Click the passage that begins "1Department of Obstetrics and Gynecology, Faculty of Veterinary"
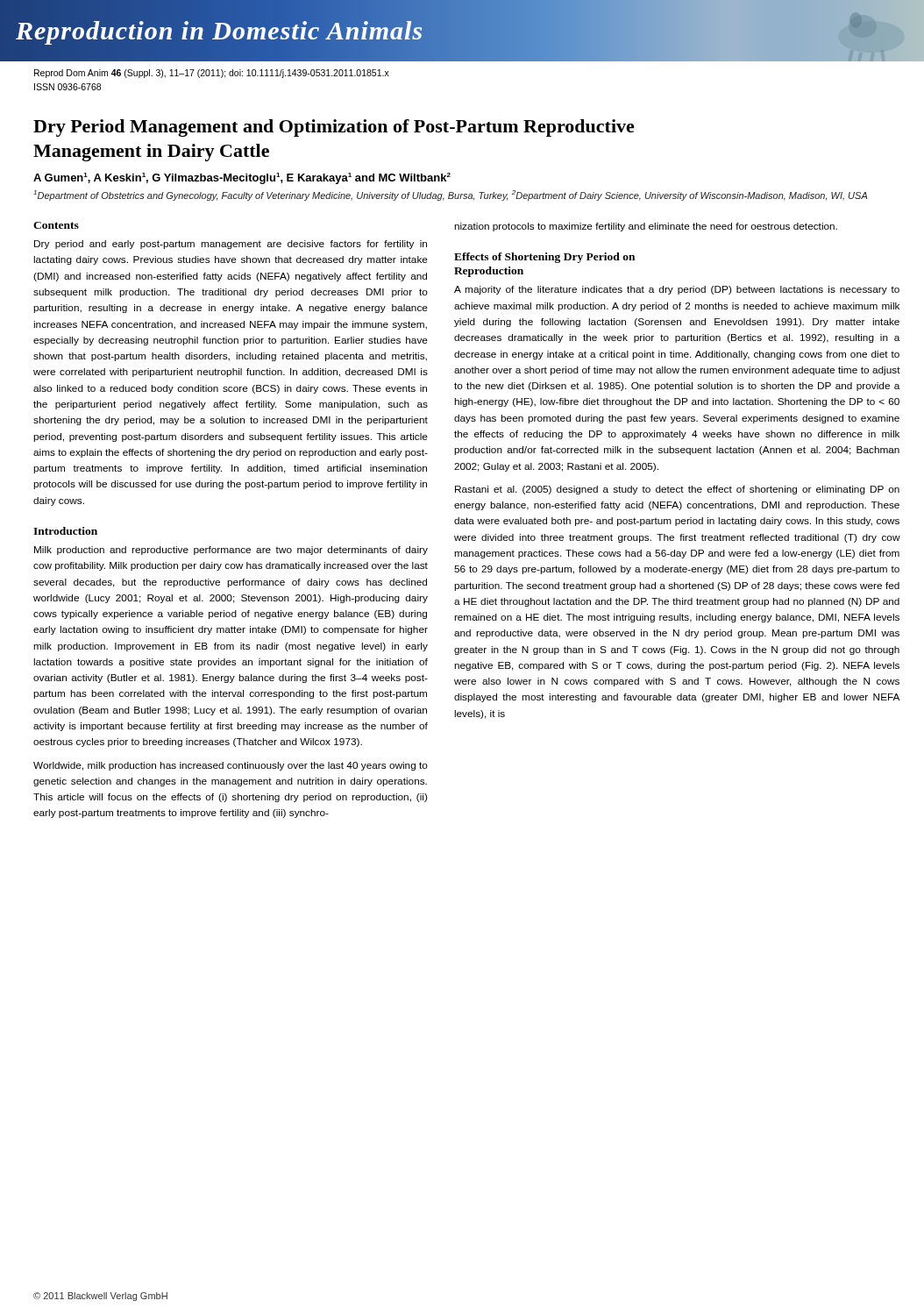924x1315 pixels. click(450, 194)
